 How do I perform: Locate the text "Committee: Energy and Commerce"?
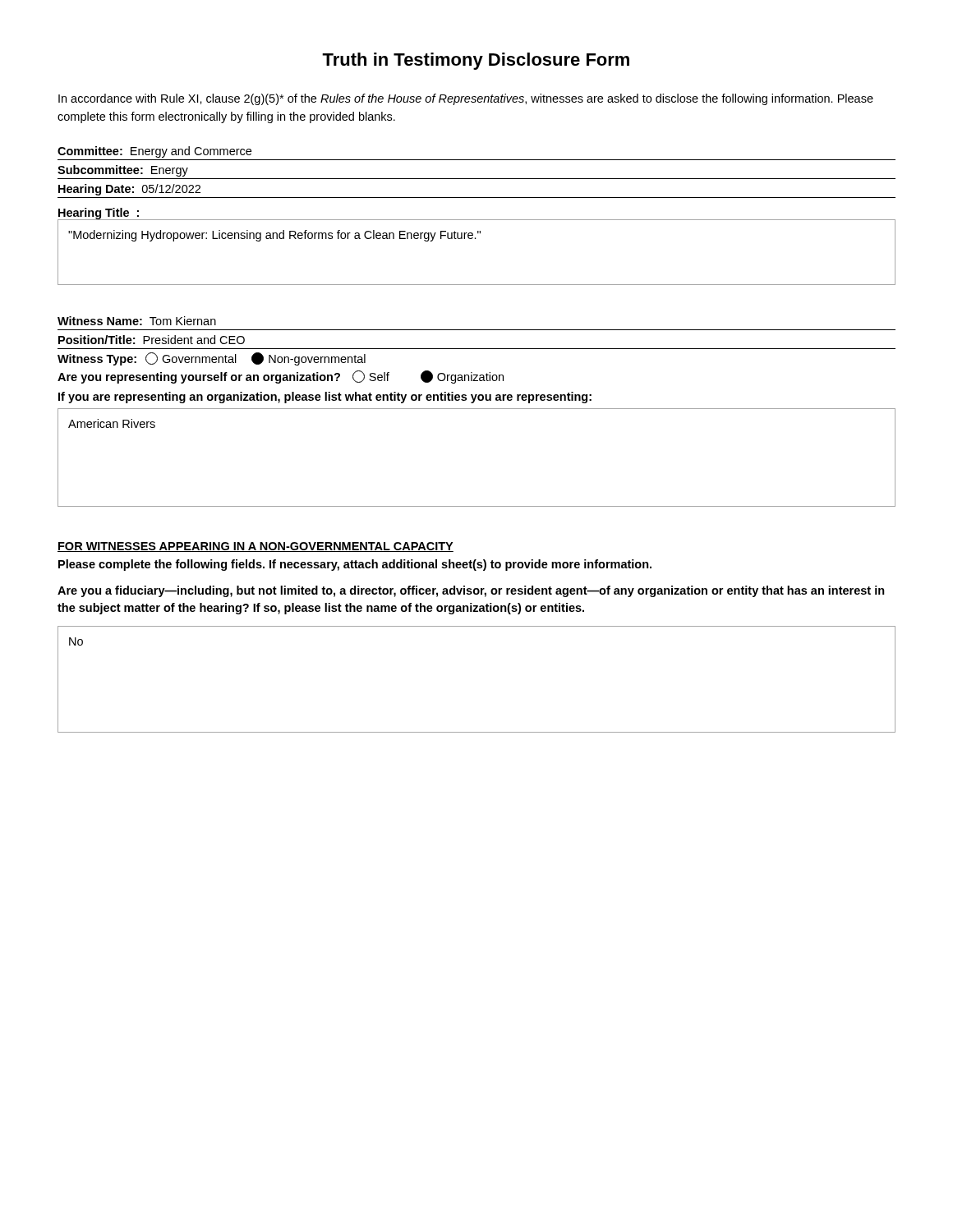pyautogui.click(x=476, y=151)
